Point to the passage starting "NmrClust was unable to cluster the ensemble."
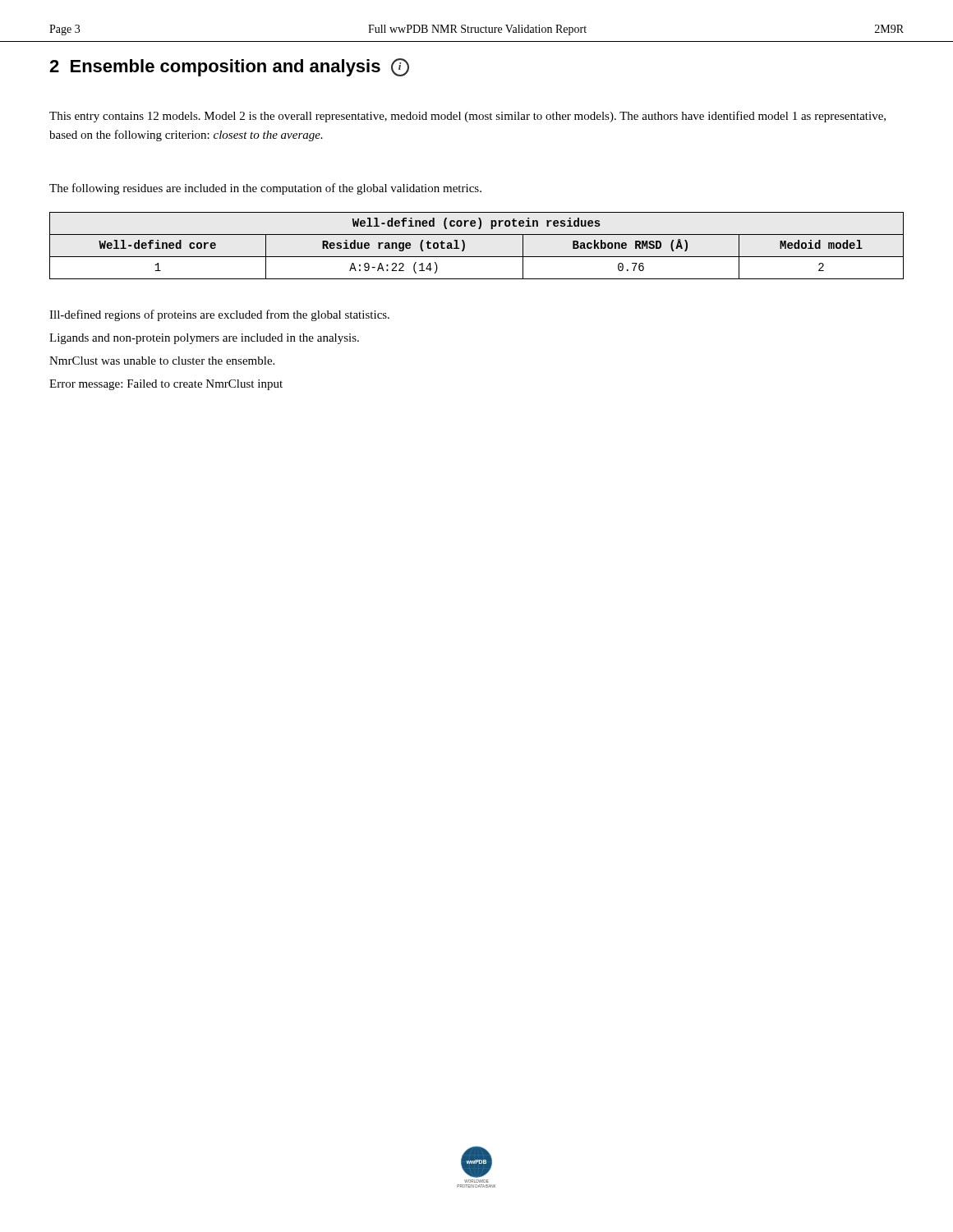The image size is (953, 1232). tap(162, 361)
